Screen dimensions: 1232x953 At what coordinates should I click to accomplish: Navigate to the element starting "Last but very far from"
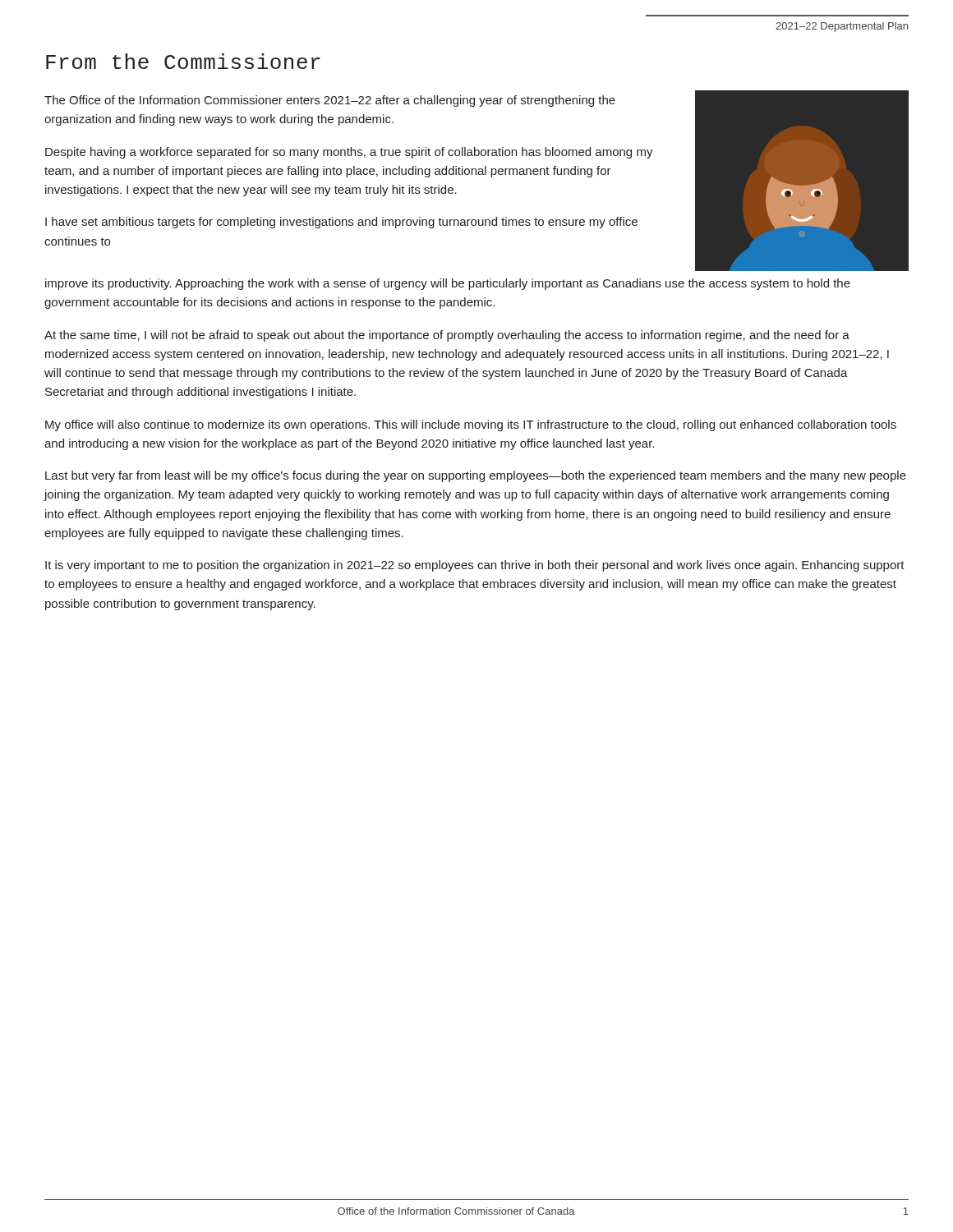[476, 504]
